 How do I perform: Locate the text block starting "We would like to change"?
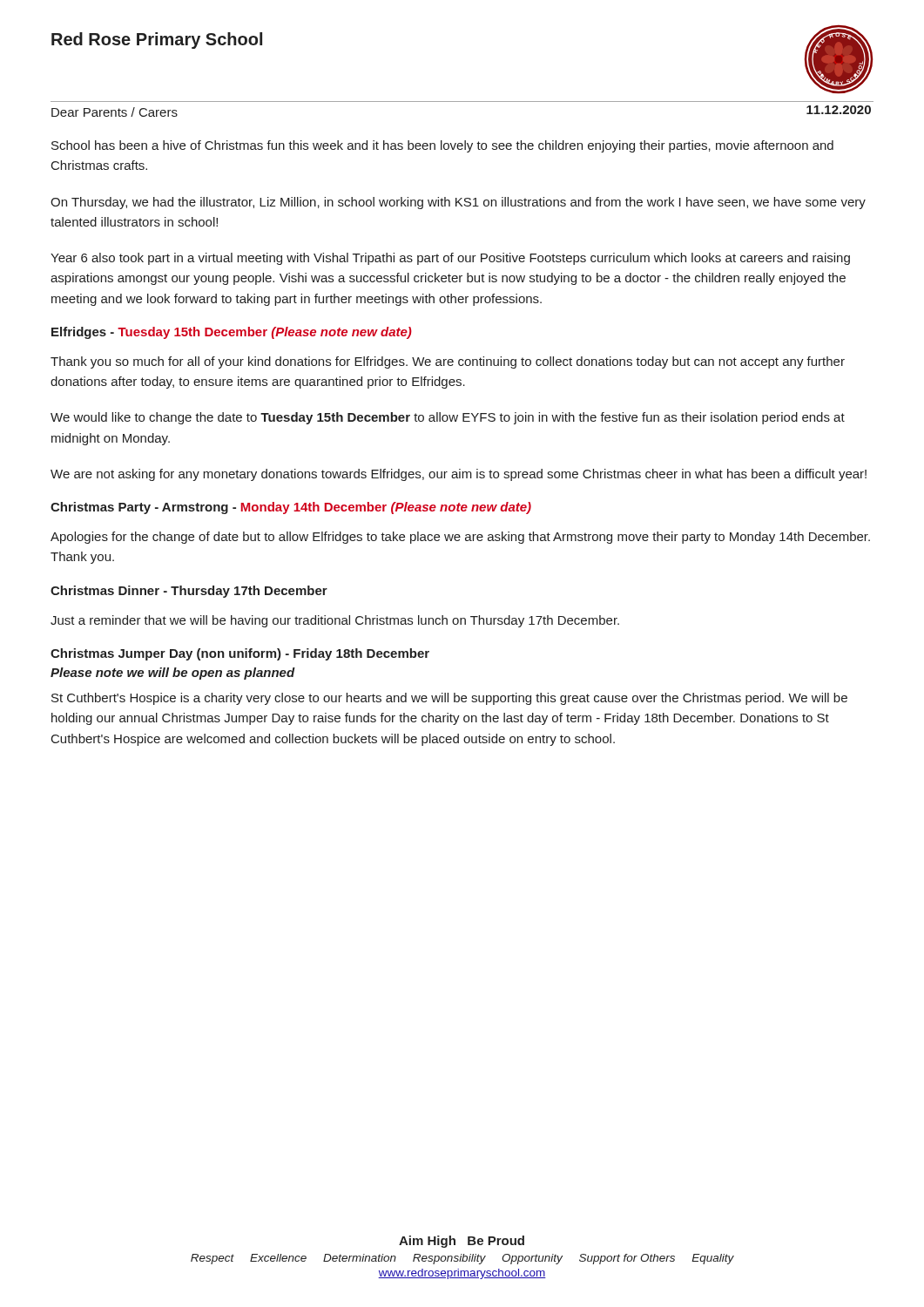click(447, 427)
